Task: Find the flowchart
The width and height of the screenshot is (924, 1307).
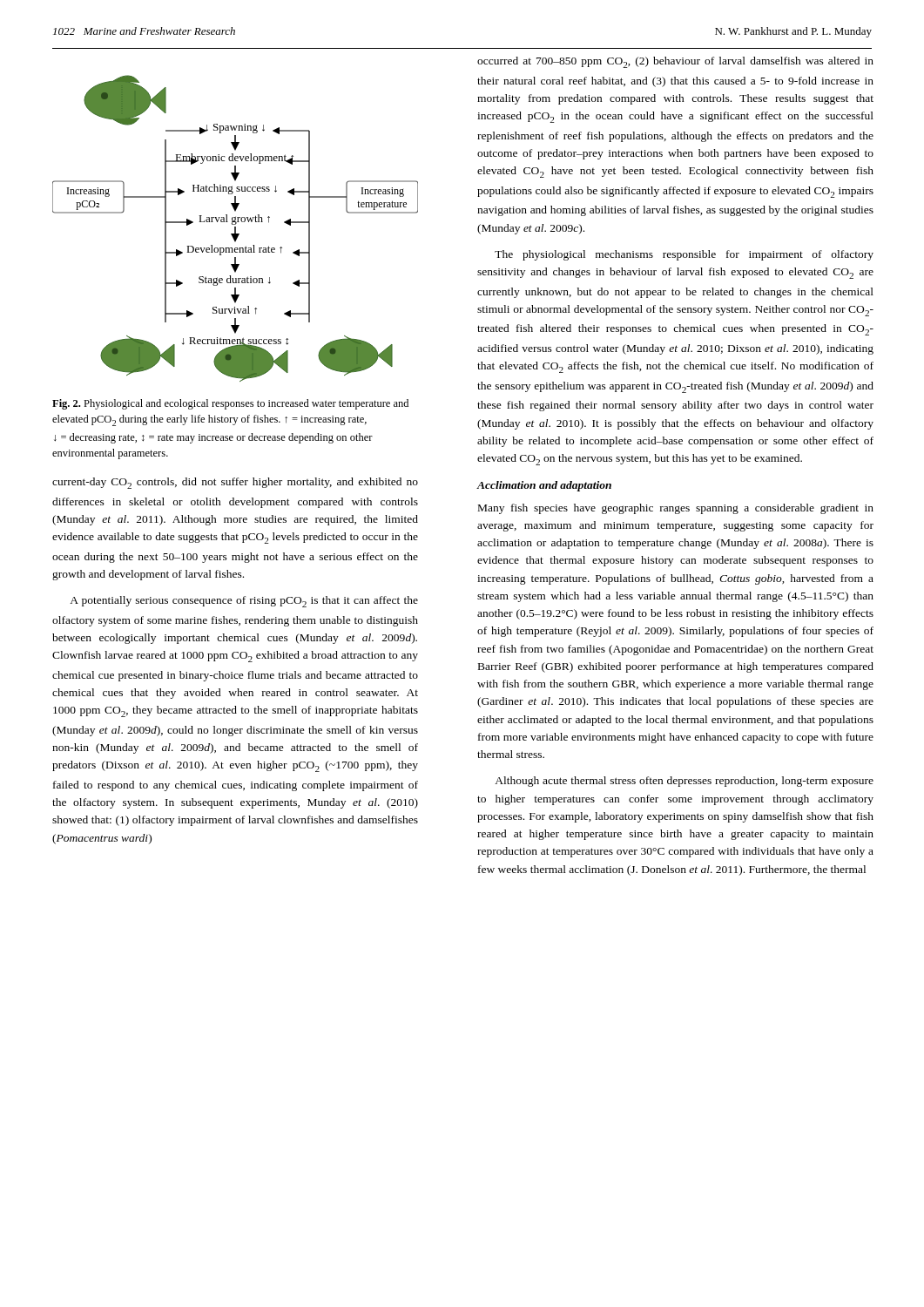Action: 235,222
